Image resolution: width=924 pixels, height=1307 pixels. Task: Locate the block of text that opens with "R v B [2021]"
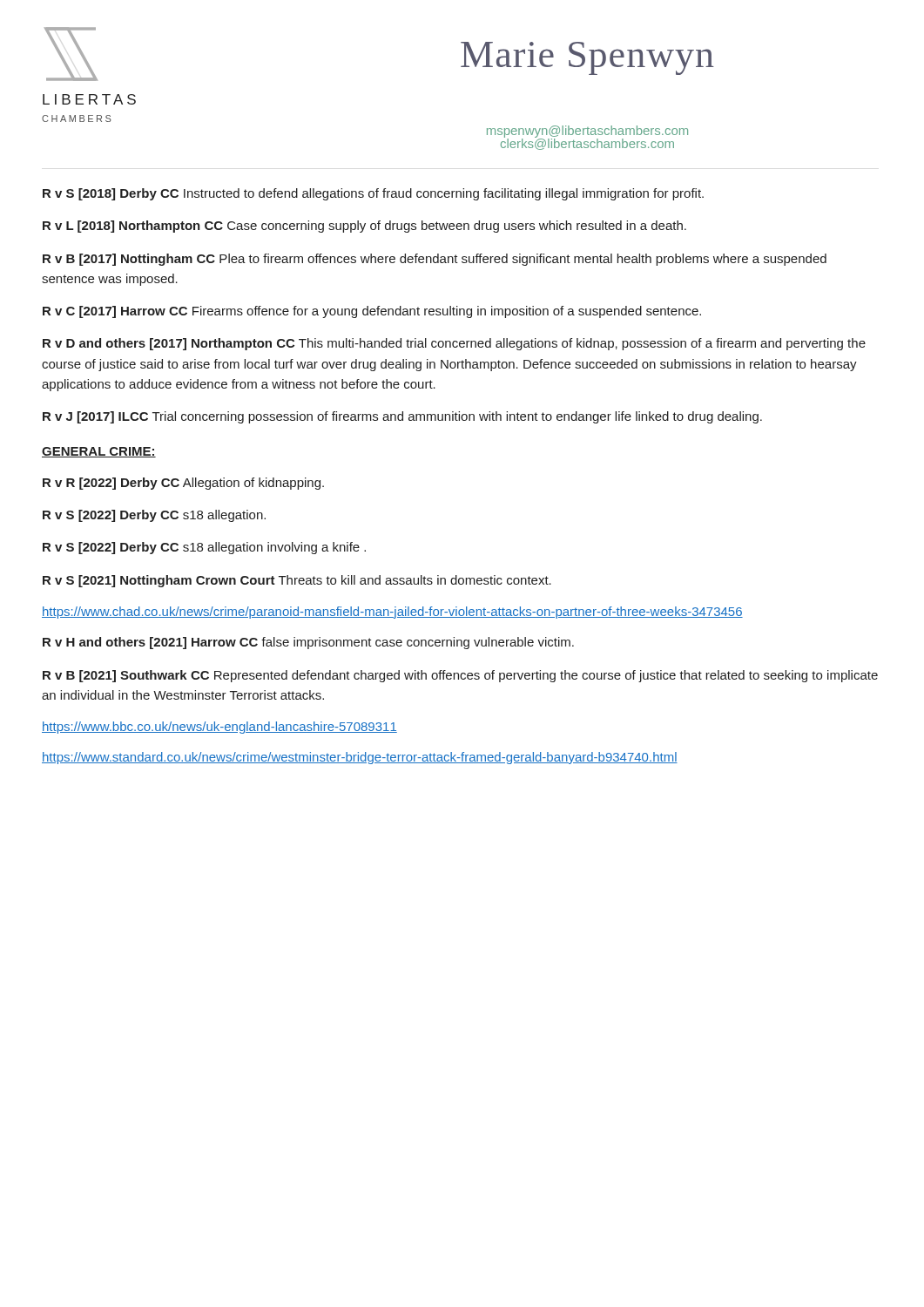460,685
